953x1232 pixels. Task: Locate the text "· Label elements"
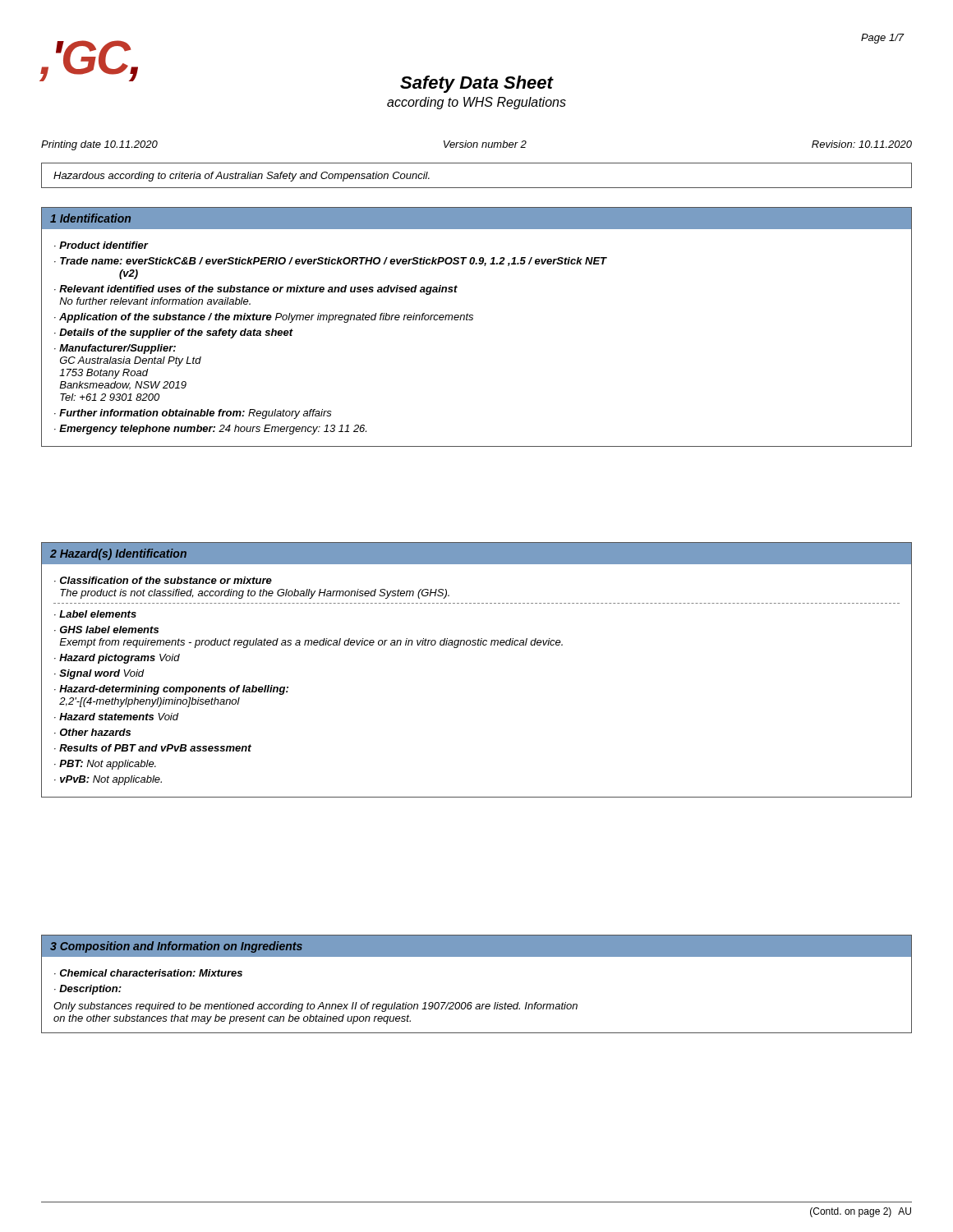95,614
